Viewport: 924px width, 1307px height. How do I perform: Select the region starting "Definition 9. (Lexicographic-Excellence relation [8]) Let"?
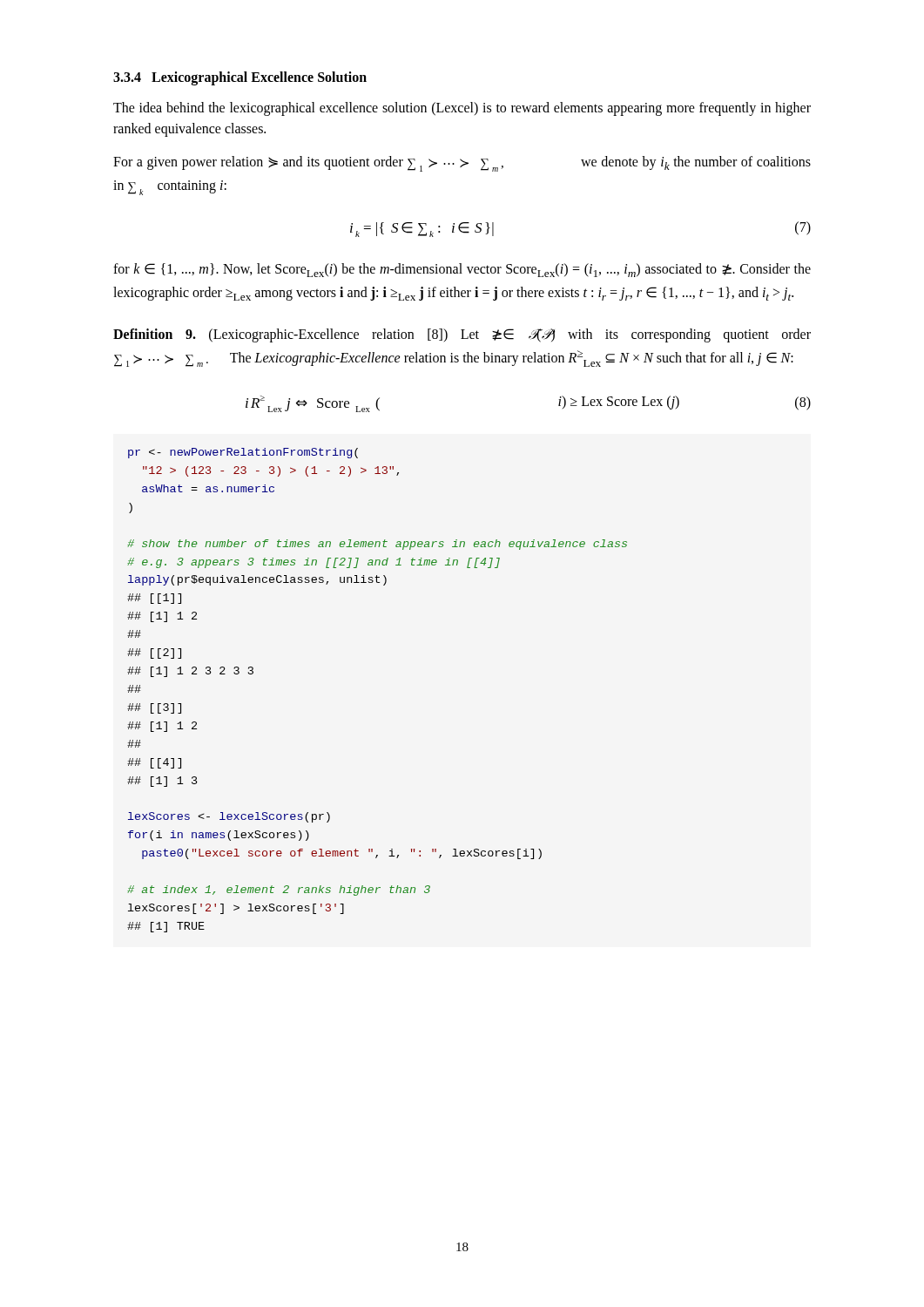462,348
